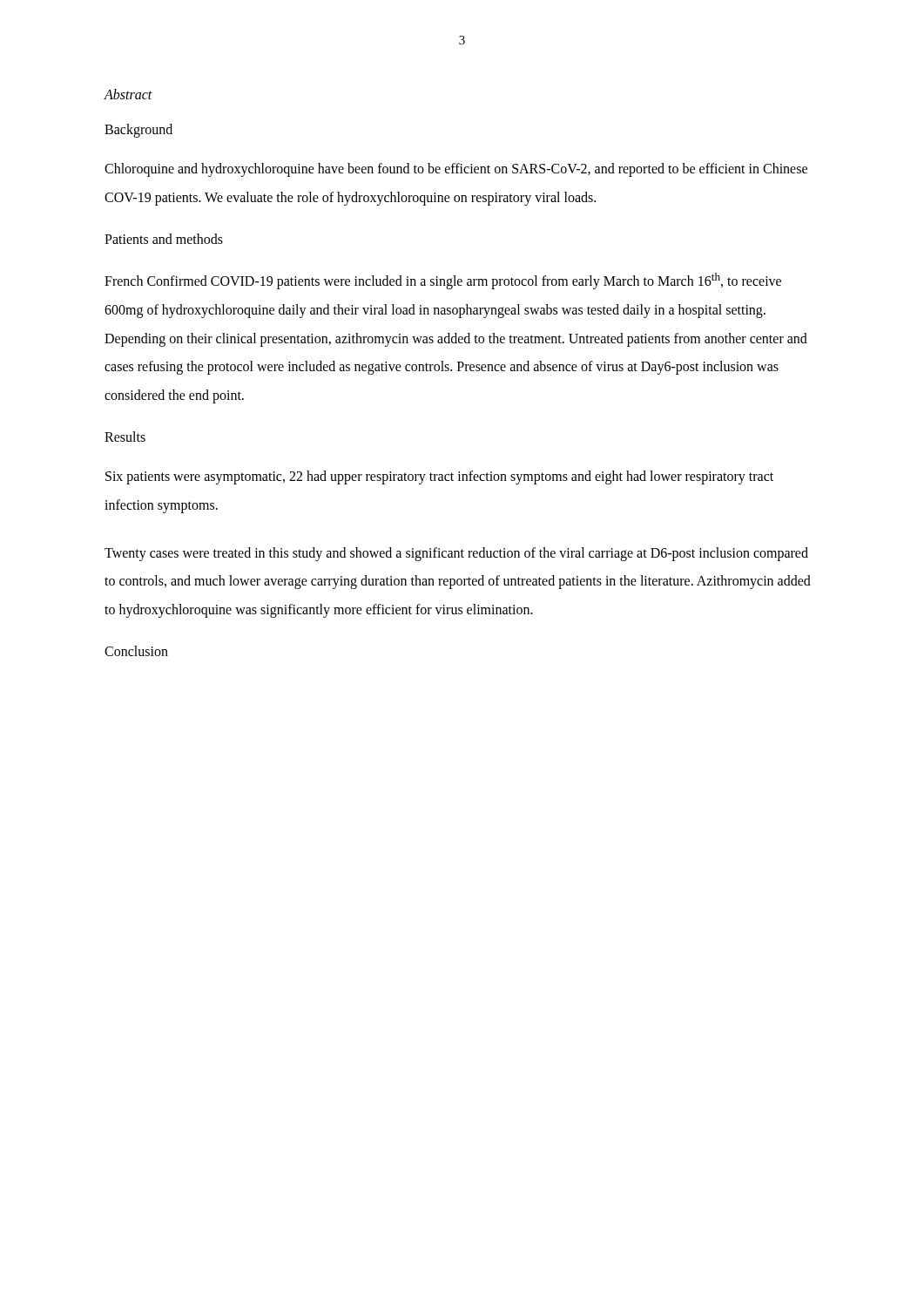Point to the block beginning "Six patients were asymptomatic, 22 had"

439,490
